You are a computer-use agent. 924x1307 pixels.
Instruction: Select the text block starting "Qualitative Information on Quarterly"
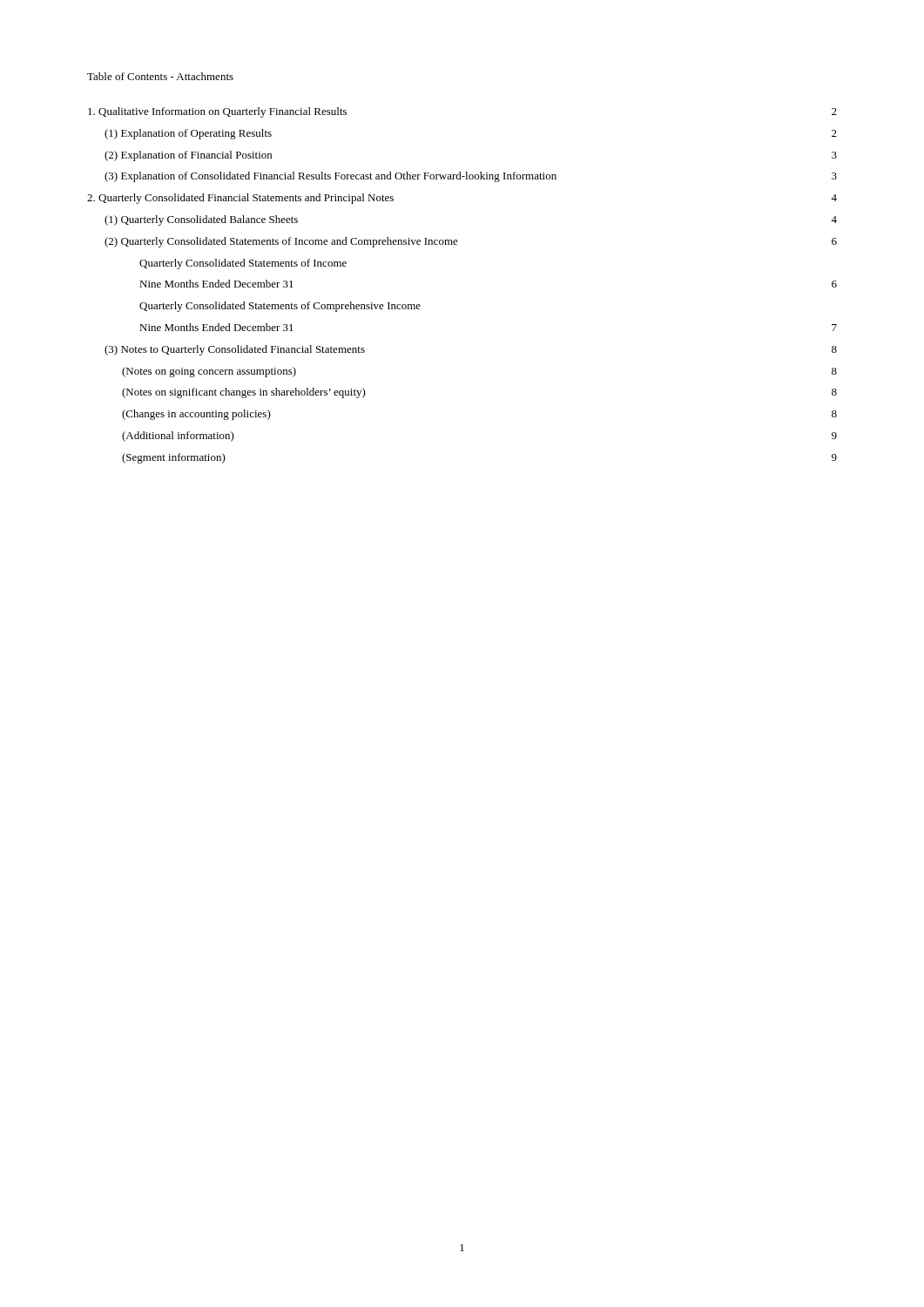pos(216,112)
